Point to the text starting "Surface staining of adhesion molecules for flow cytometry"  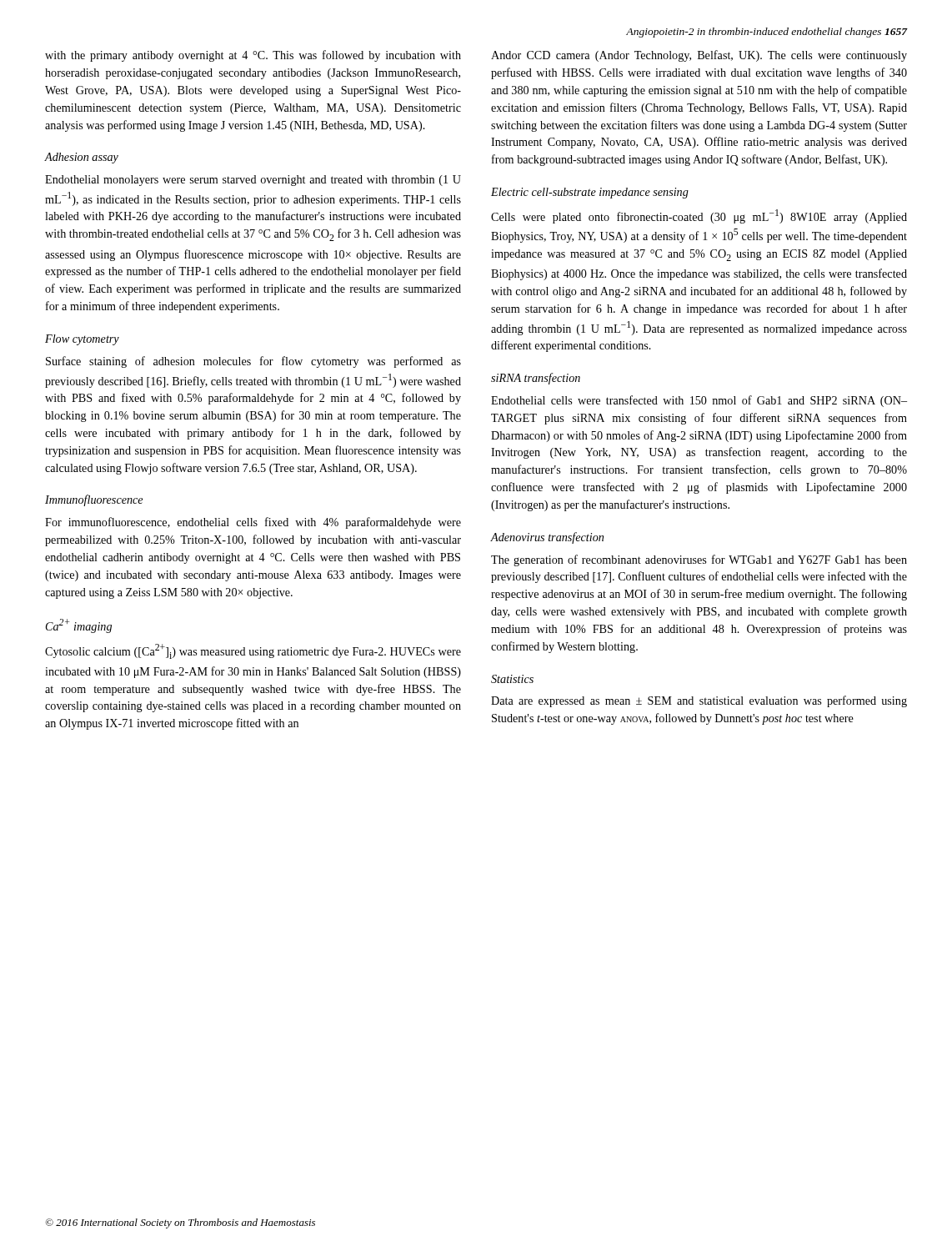click(x=253, y=414)
